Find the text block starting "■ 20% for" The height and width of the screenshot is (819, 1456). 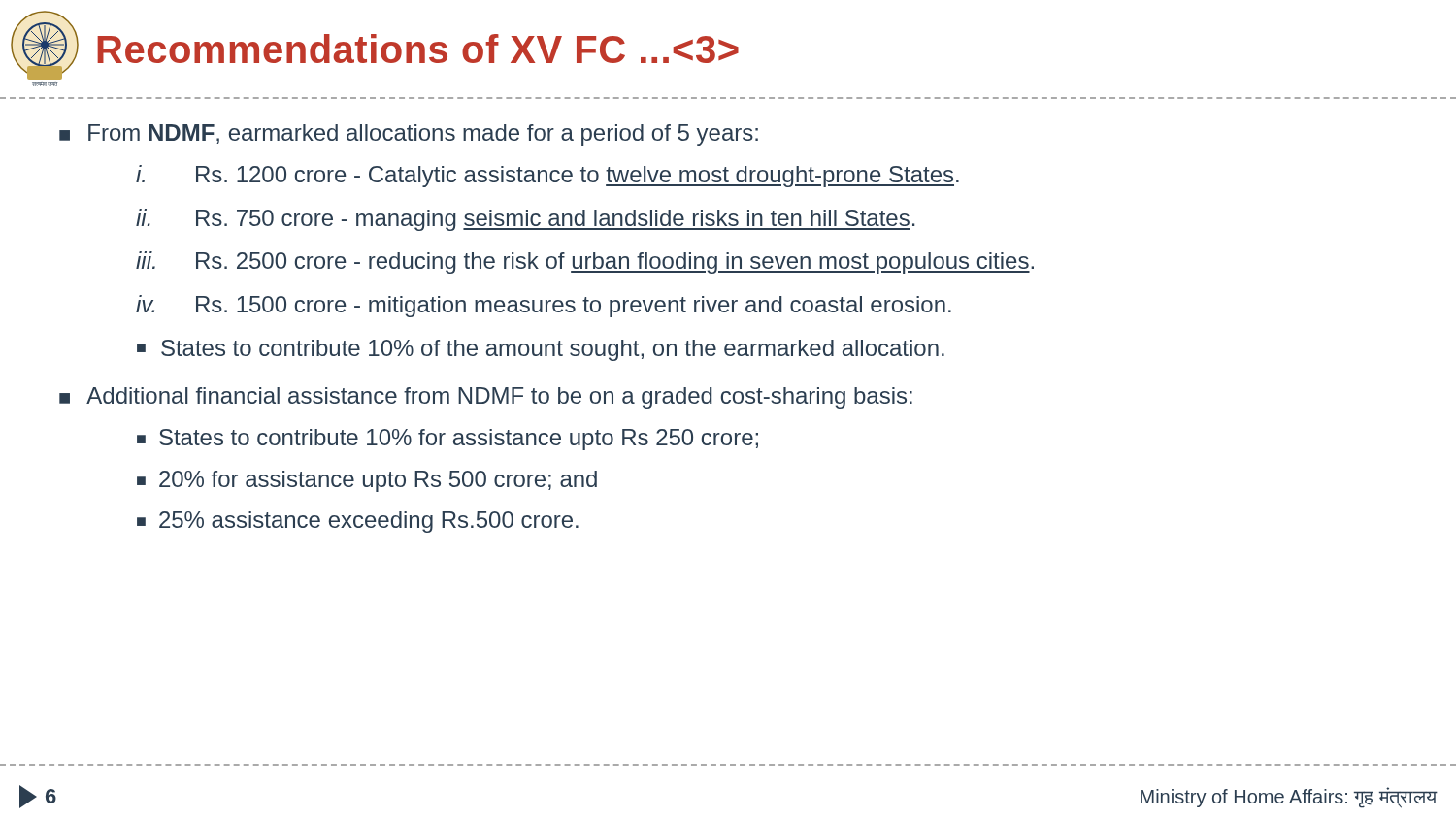coord(367,479)
